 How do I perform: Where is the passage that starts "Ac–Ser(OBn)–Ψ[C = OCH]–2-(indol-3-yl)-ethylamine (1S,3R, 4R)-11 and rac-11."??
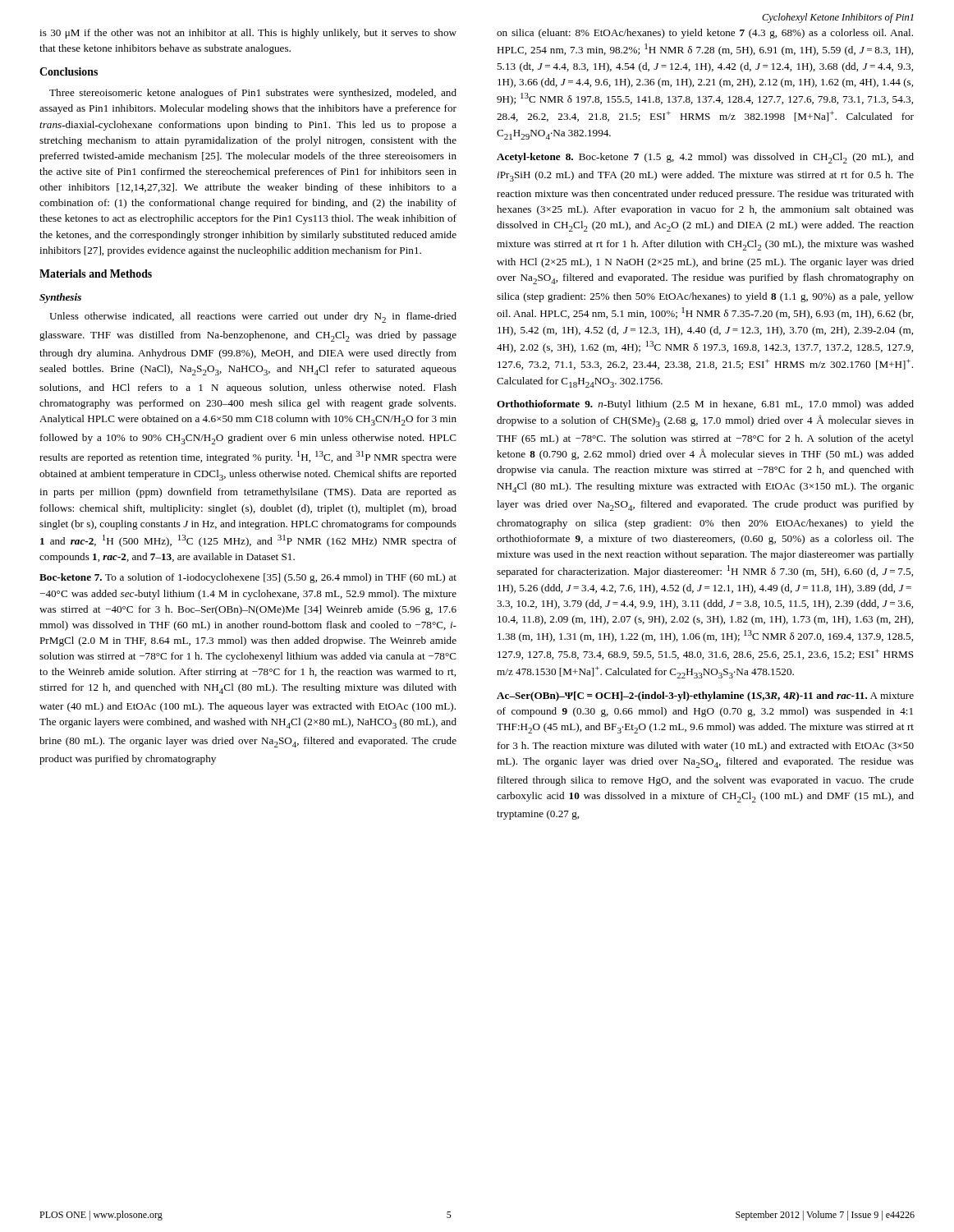[705, 755]
